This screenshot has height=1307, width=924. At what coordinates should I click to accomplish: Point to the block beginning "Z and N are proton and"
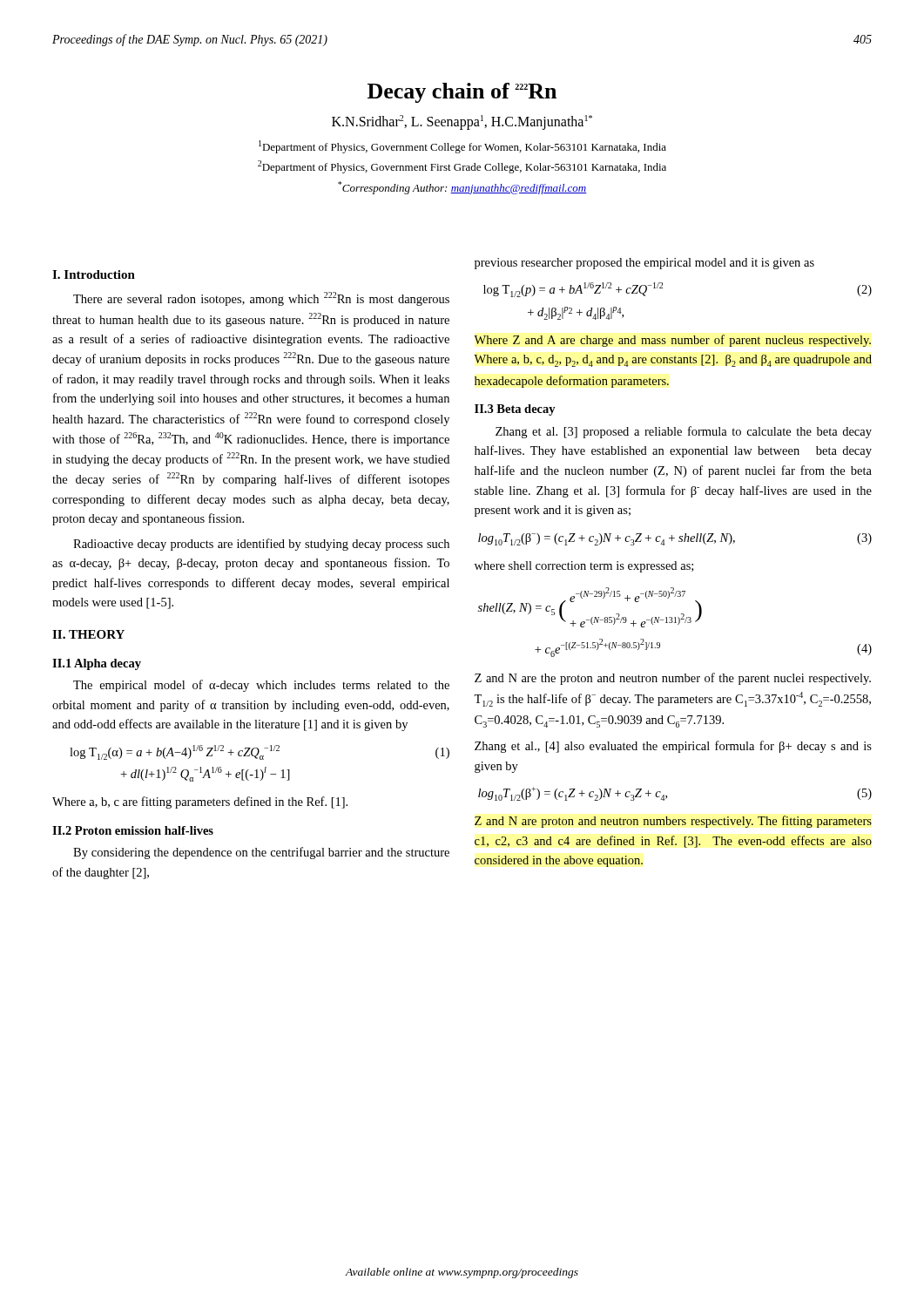tap(673, 841)
